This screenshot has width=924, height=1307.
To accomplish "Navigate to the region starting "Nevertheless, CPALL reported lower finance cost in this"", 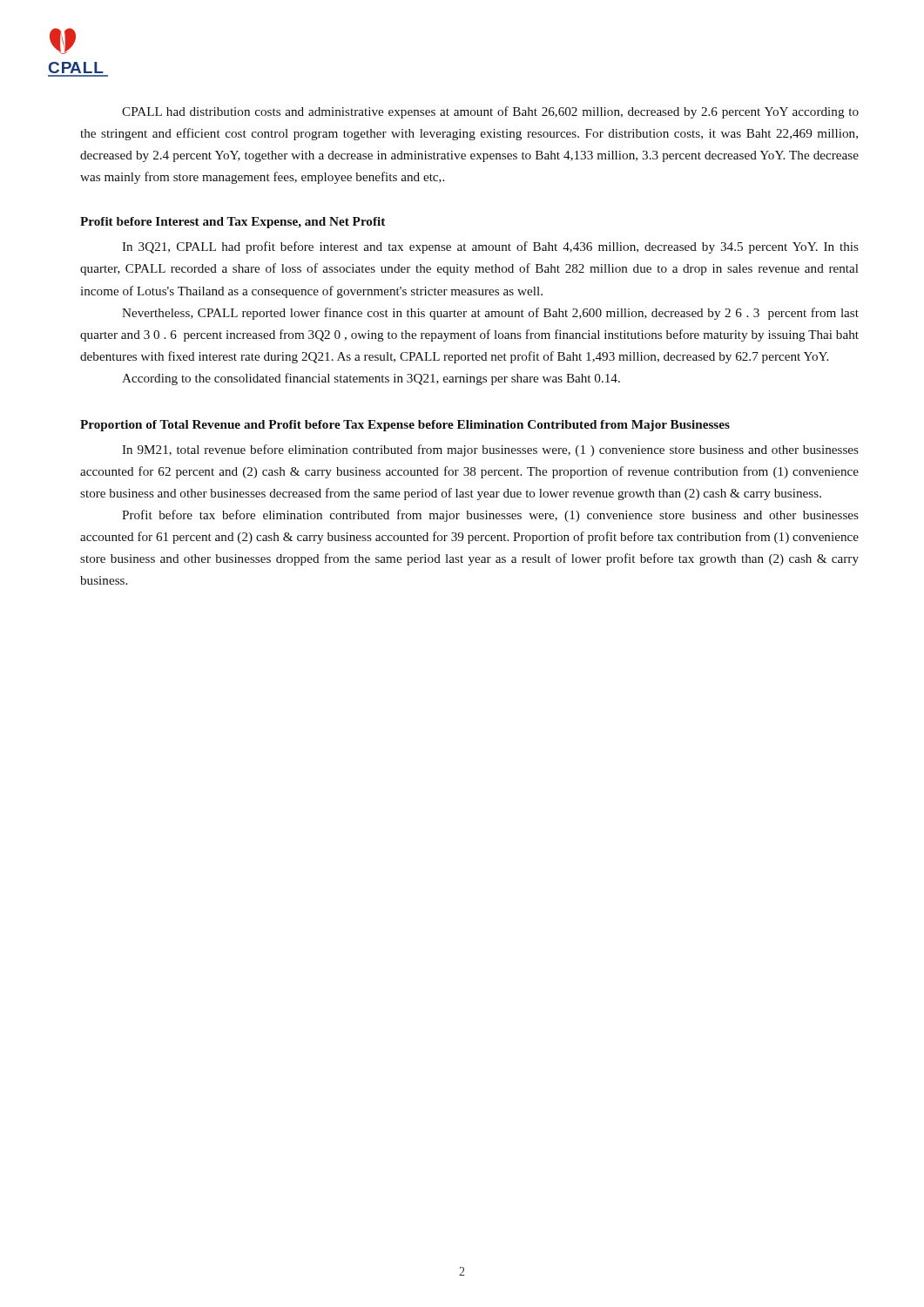I will coord(469,334).
